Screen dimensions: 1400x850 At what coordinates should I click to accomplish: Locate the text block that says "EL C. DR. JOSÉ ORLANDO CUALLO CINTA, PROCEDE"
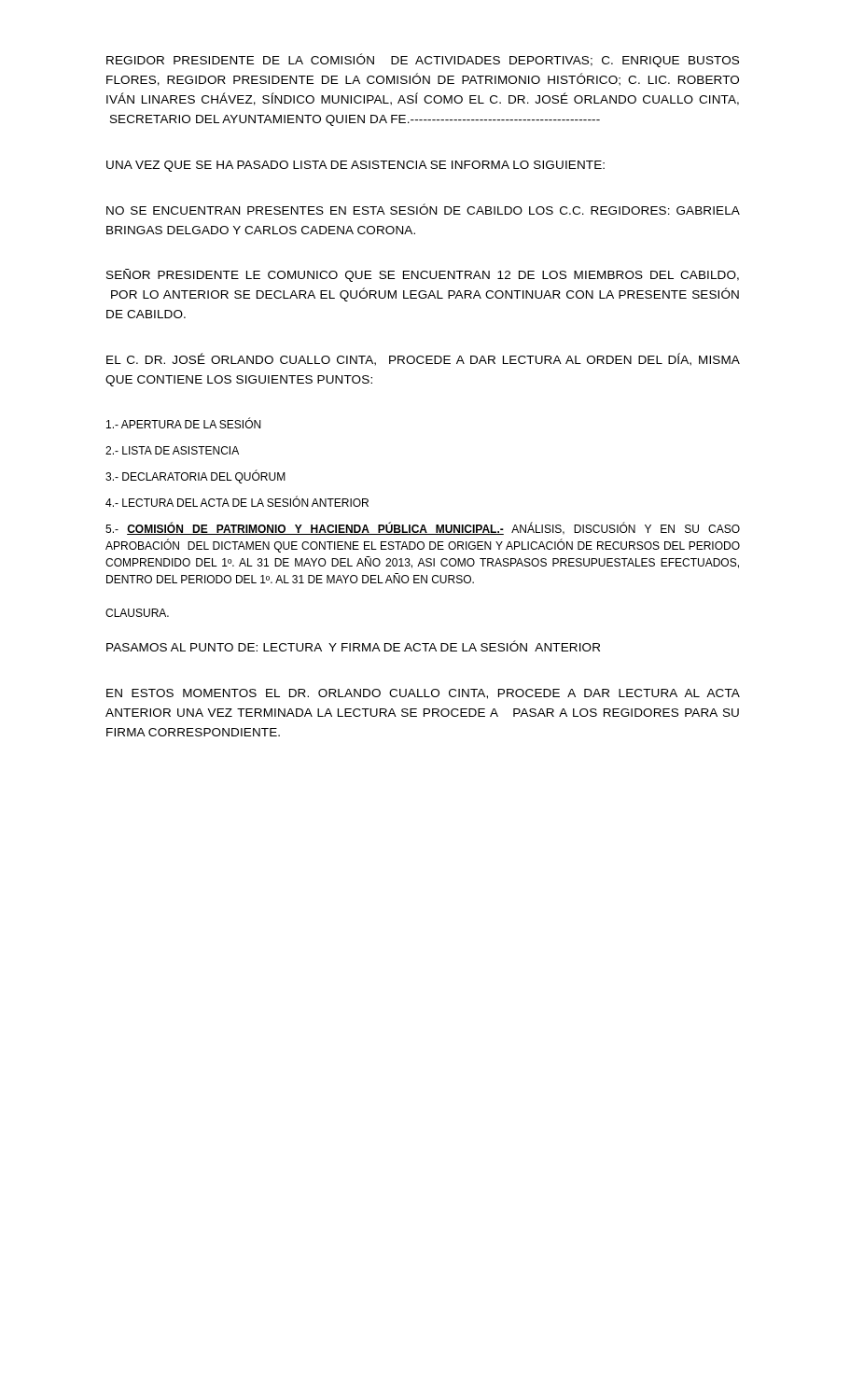(423, 370)
